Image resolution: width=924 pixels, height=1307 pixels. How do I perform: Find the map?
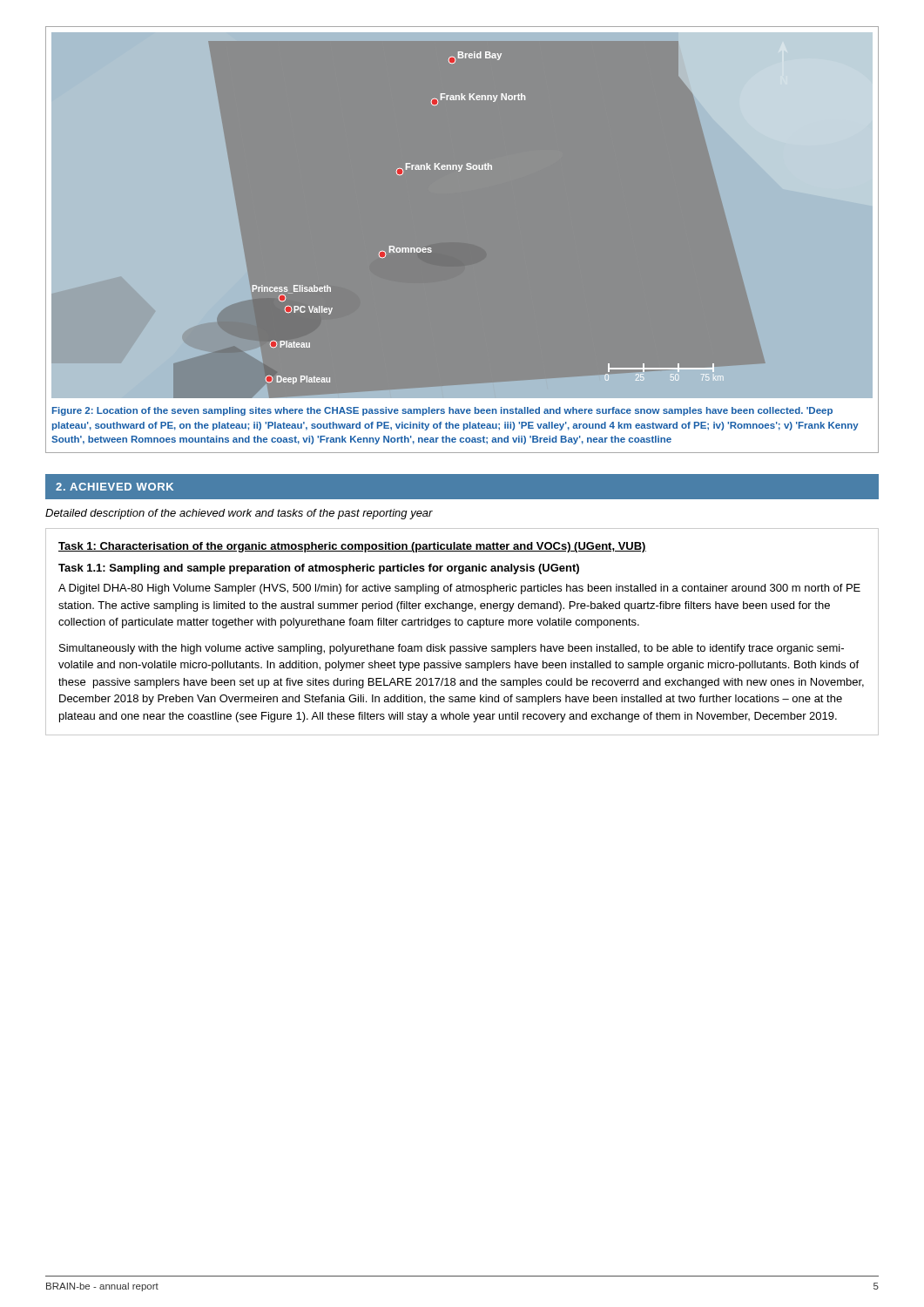(x=462, y=240)
